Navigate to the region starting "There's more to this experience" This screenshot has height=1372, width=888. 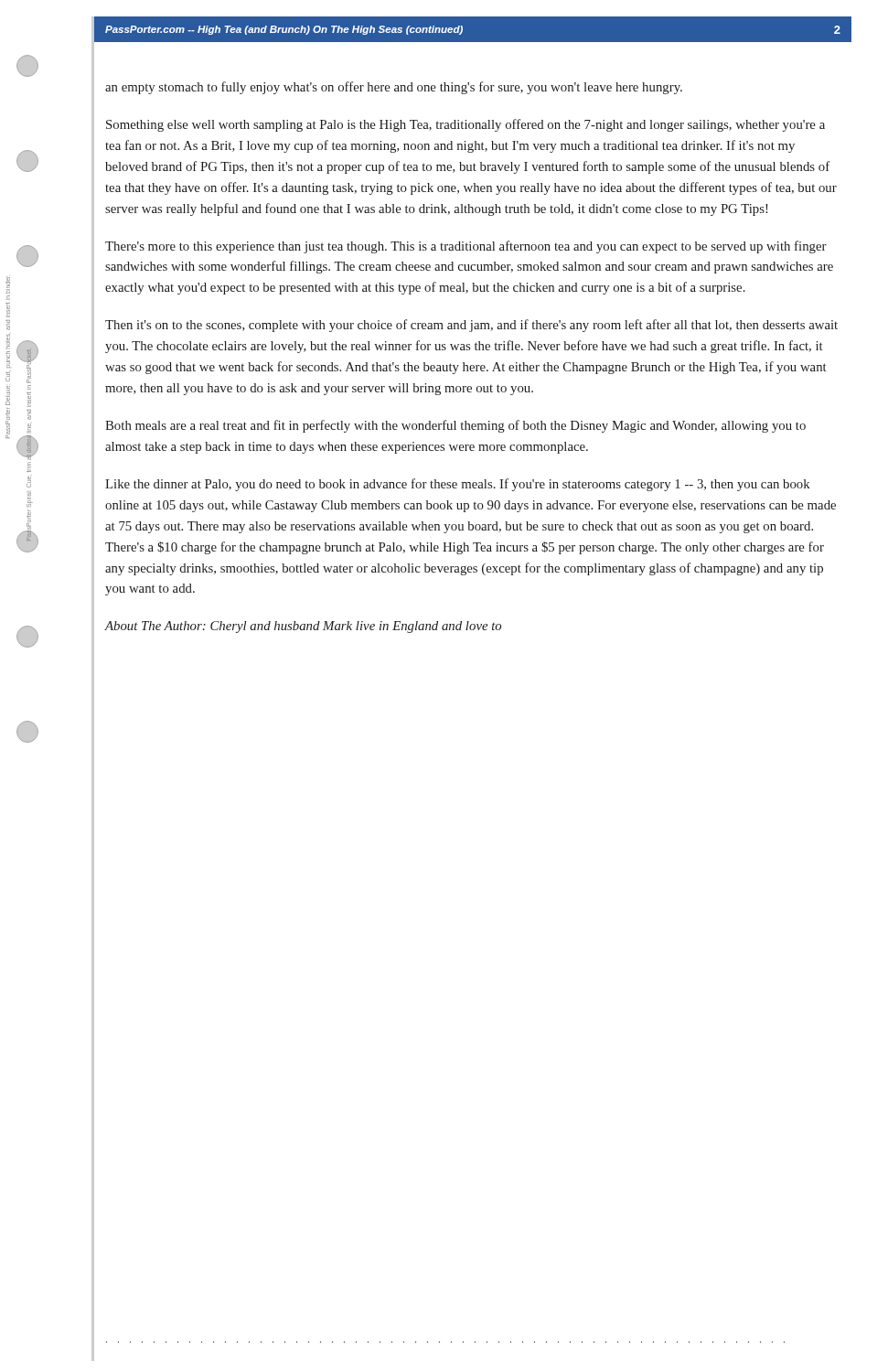click(469, 267)
